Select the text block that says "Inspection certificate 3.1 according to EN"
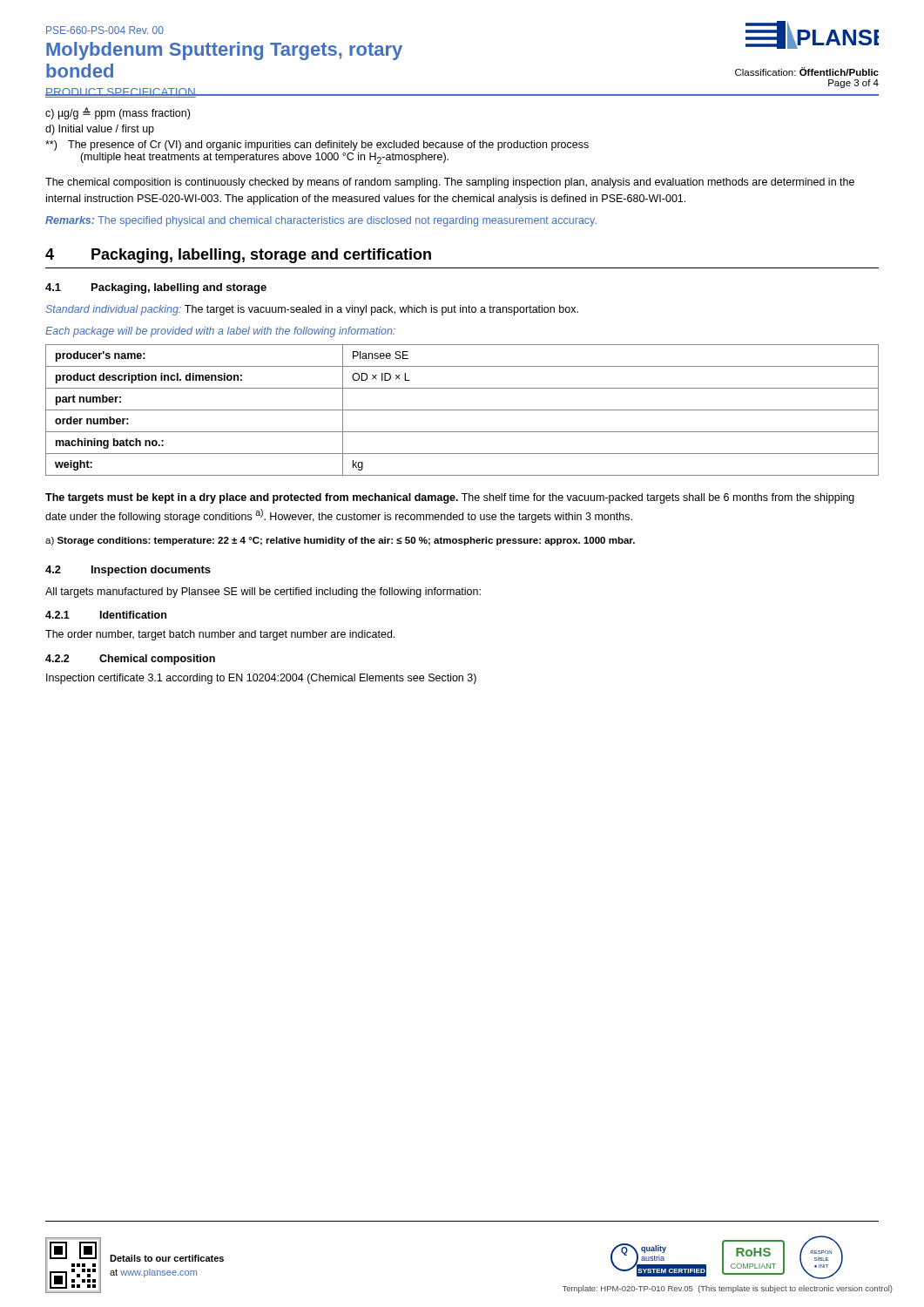 (x=261, y=678)
